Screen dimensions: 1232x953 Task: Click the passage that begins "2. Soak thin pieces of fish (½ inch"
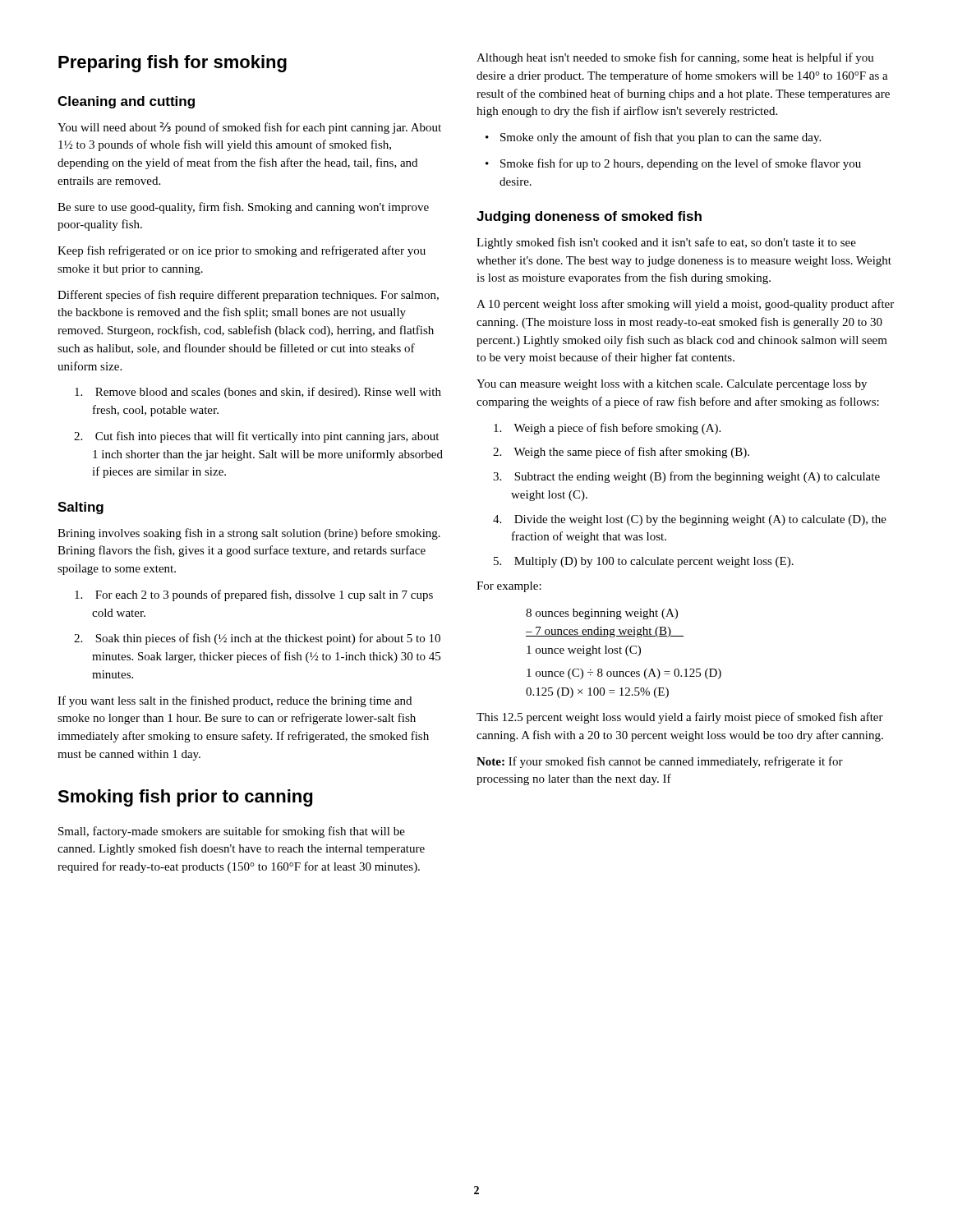tap(259, 657)
